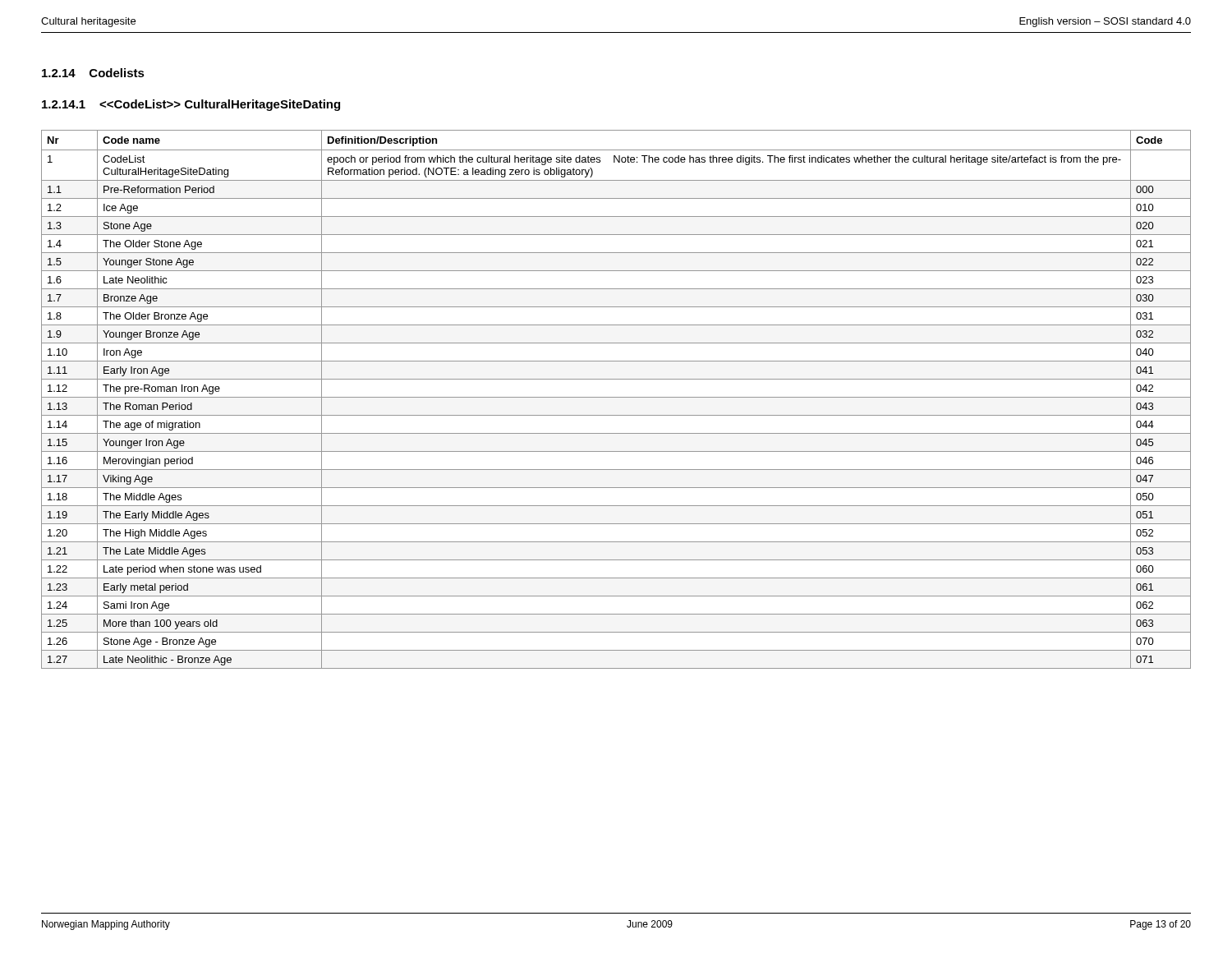1232x953 pixels.
Task: Locate the table with the text "Younger Bronze Age"
Action: click(616, 399)
